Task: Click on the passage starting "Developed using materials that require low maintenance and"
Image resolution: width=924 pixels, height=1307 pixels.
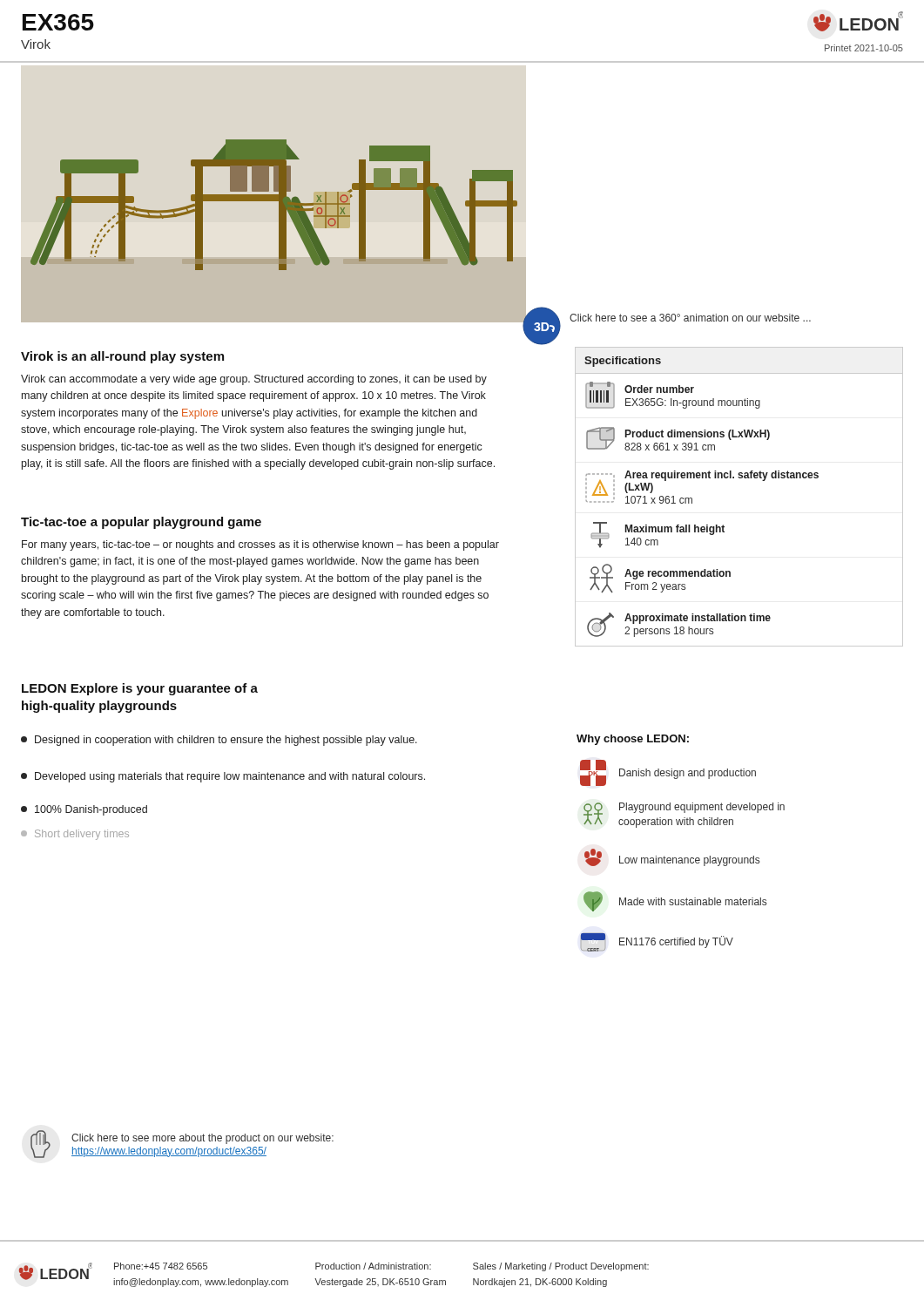Action: (x=223, y=777)
